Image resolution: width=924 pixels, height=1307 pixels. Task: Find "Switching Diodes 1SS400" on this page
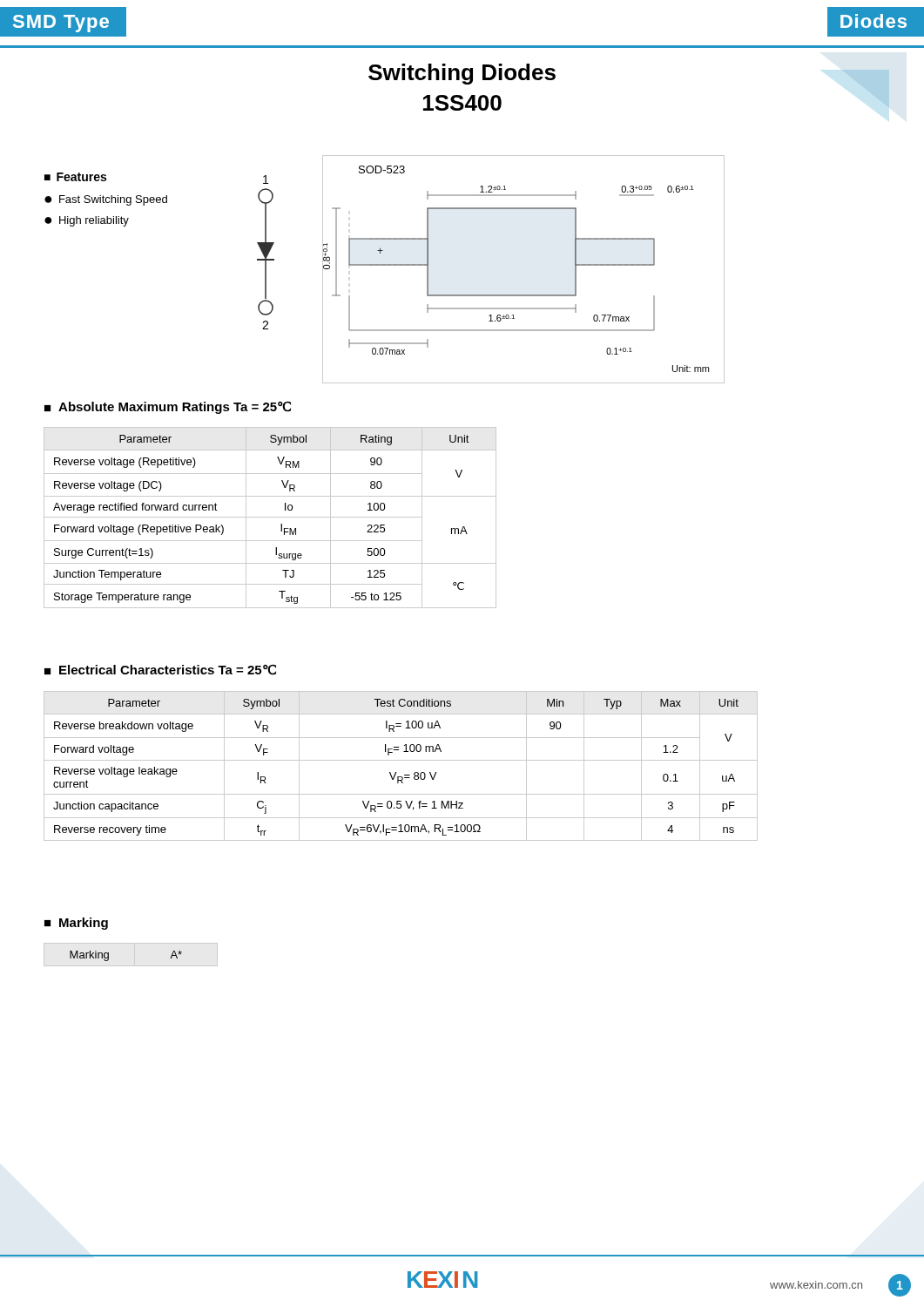click(x=462, y=88)
